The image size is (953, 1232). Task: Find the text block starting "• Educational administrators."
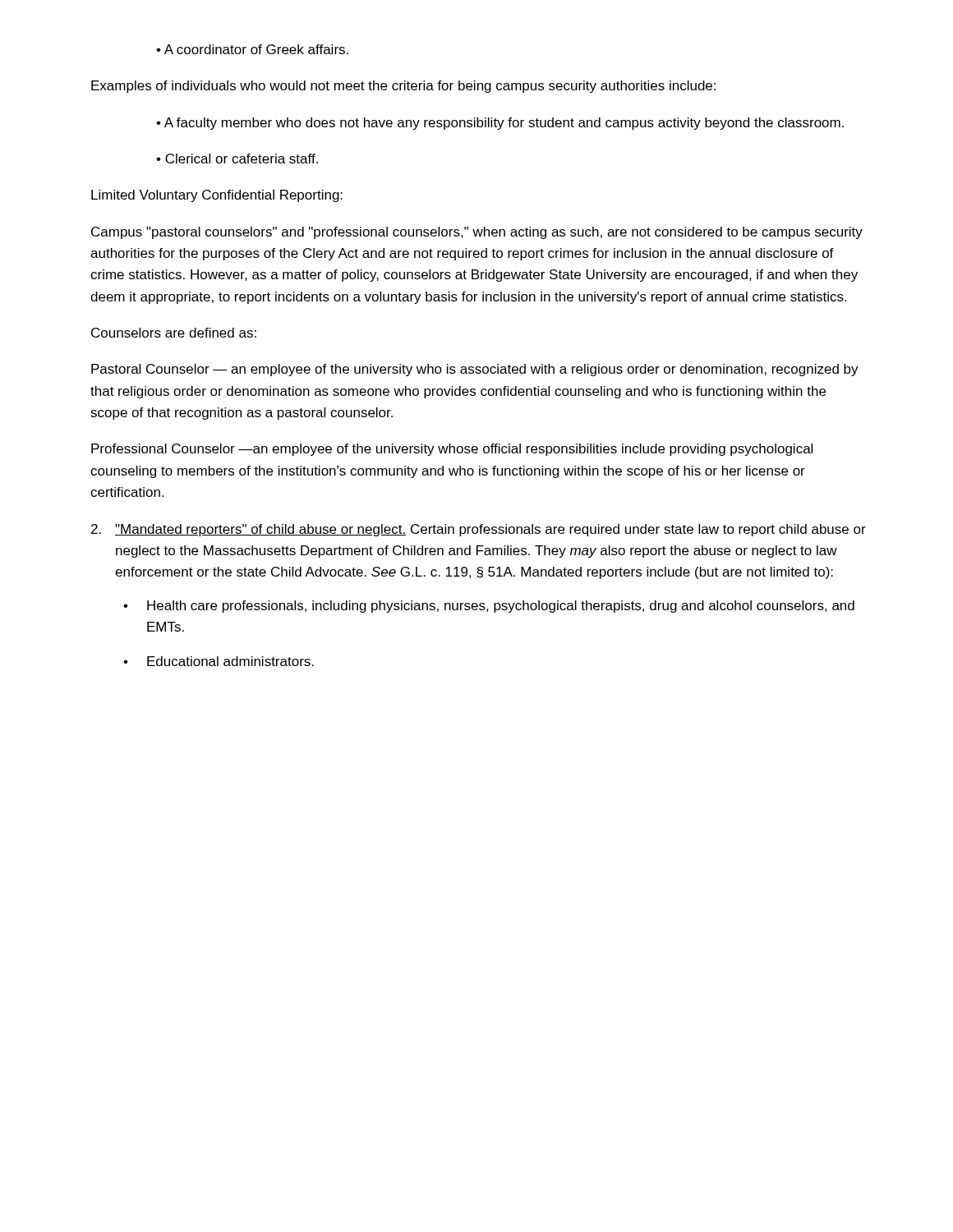(x=219, y=661)
